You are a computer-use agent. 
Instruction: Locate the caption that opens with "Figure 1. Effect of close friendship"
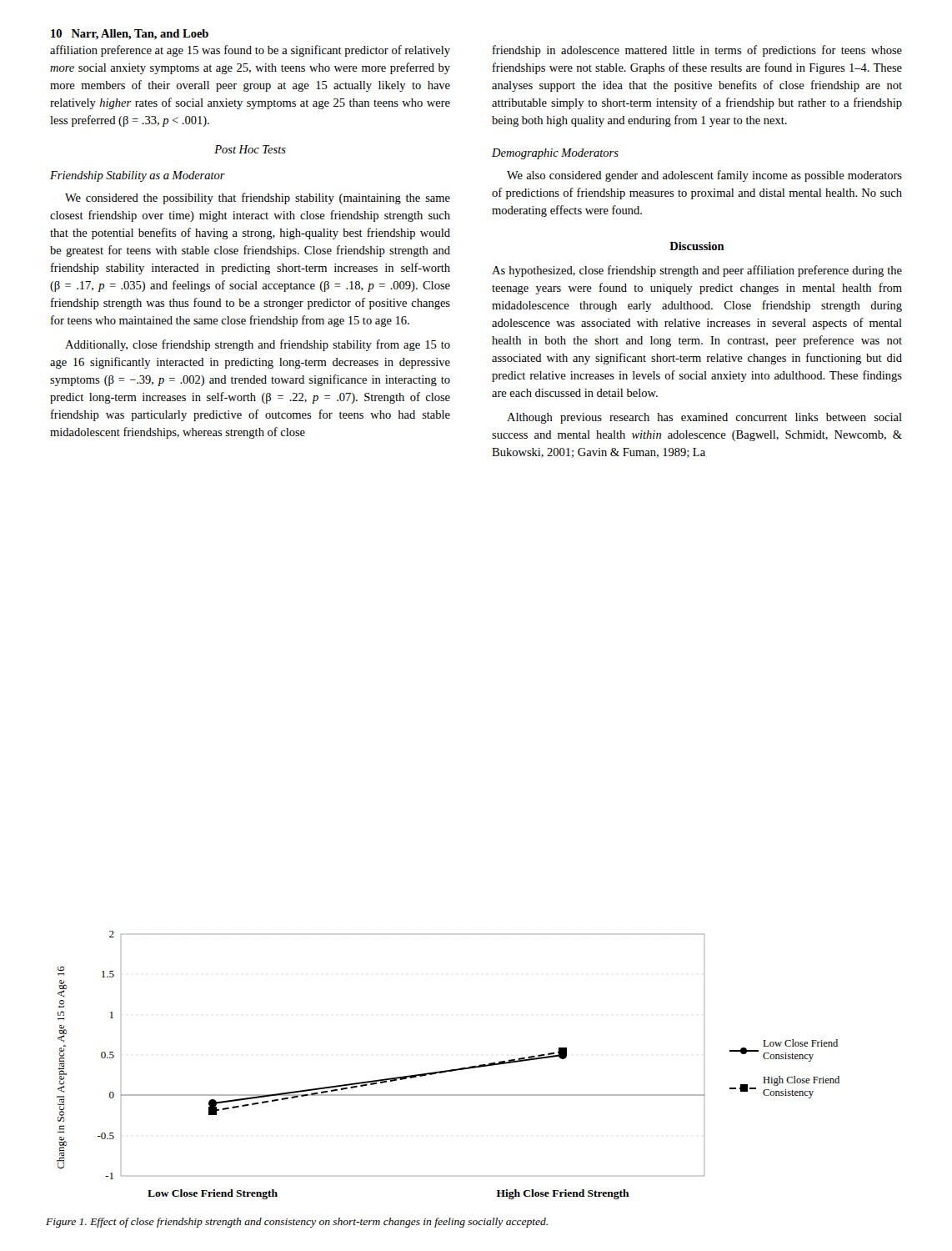pyautogui.click(x=297, y=1221)
